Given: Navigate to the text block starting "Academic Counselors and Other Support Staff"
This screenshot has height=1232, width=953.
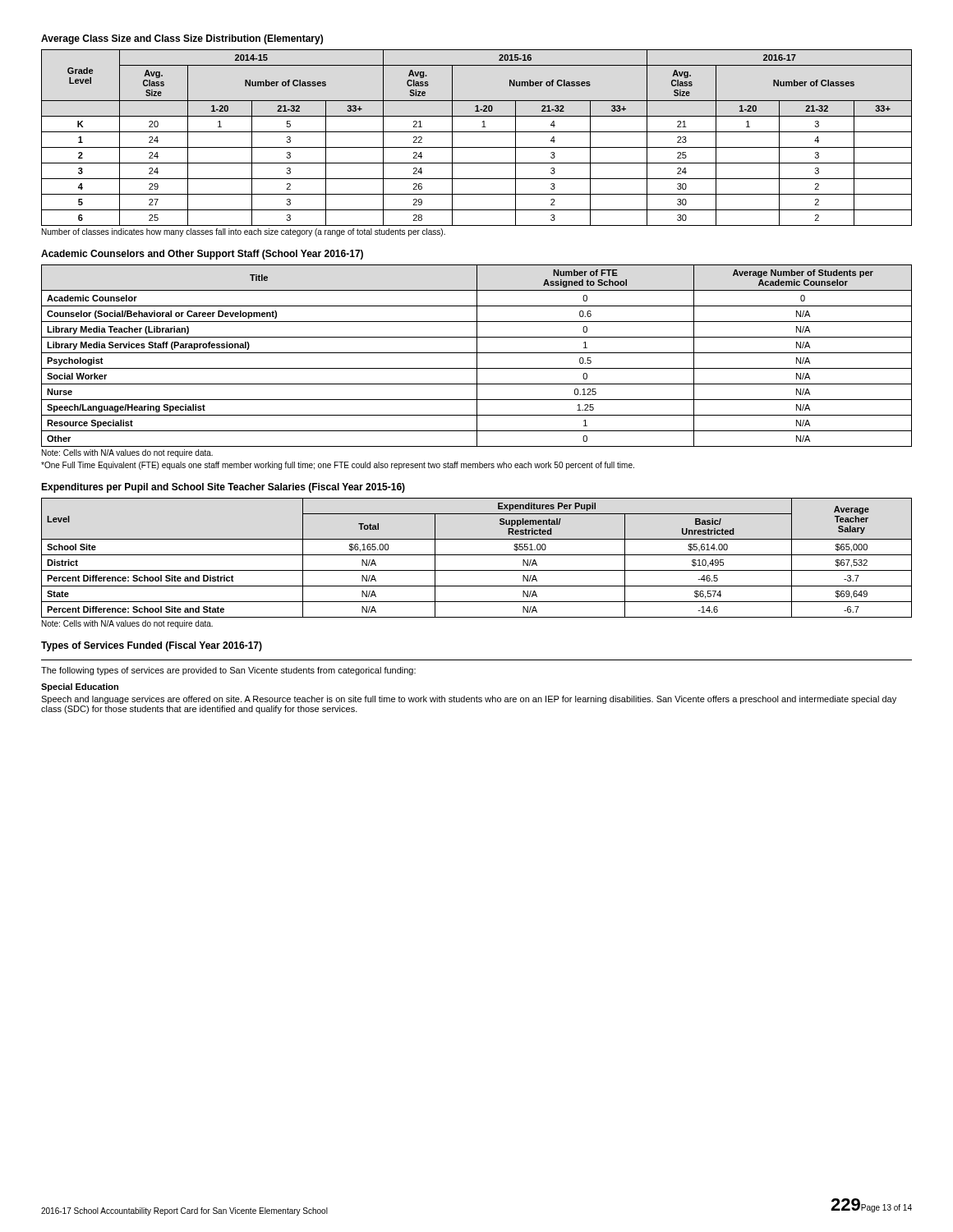Looking at the screenshot, I should coord(202,254).
